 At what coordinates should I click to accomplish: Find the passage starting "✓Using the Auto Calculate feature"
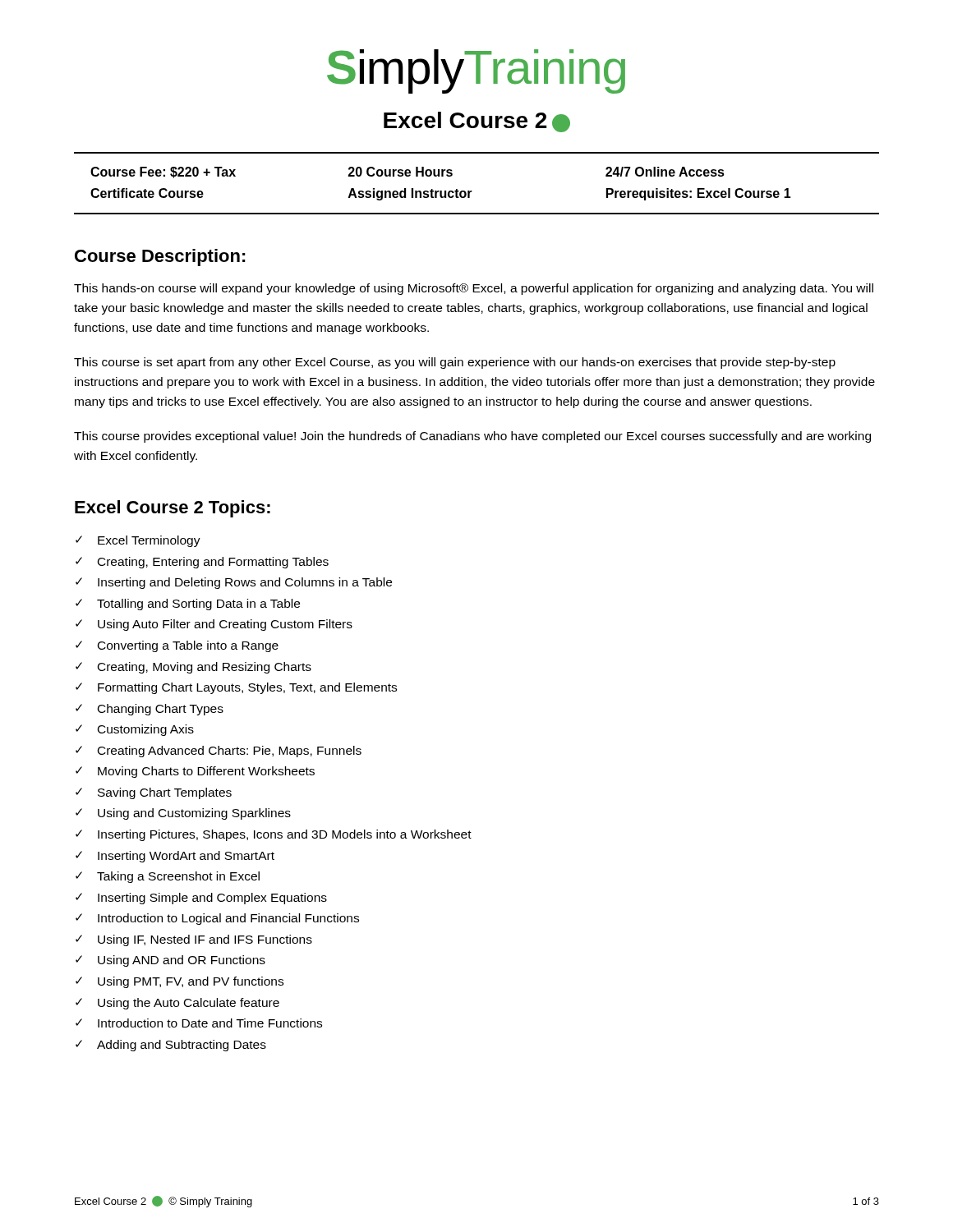tap(177, 1002)
